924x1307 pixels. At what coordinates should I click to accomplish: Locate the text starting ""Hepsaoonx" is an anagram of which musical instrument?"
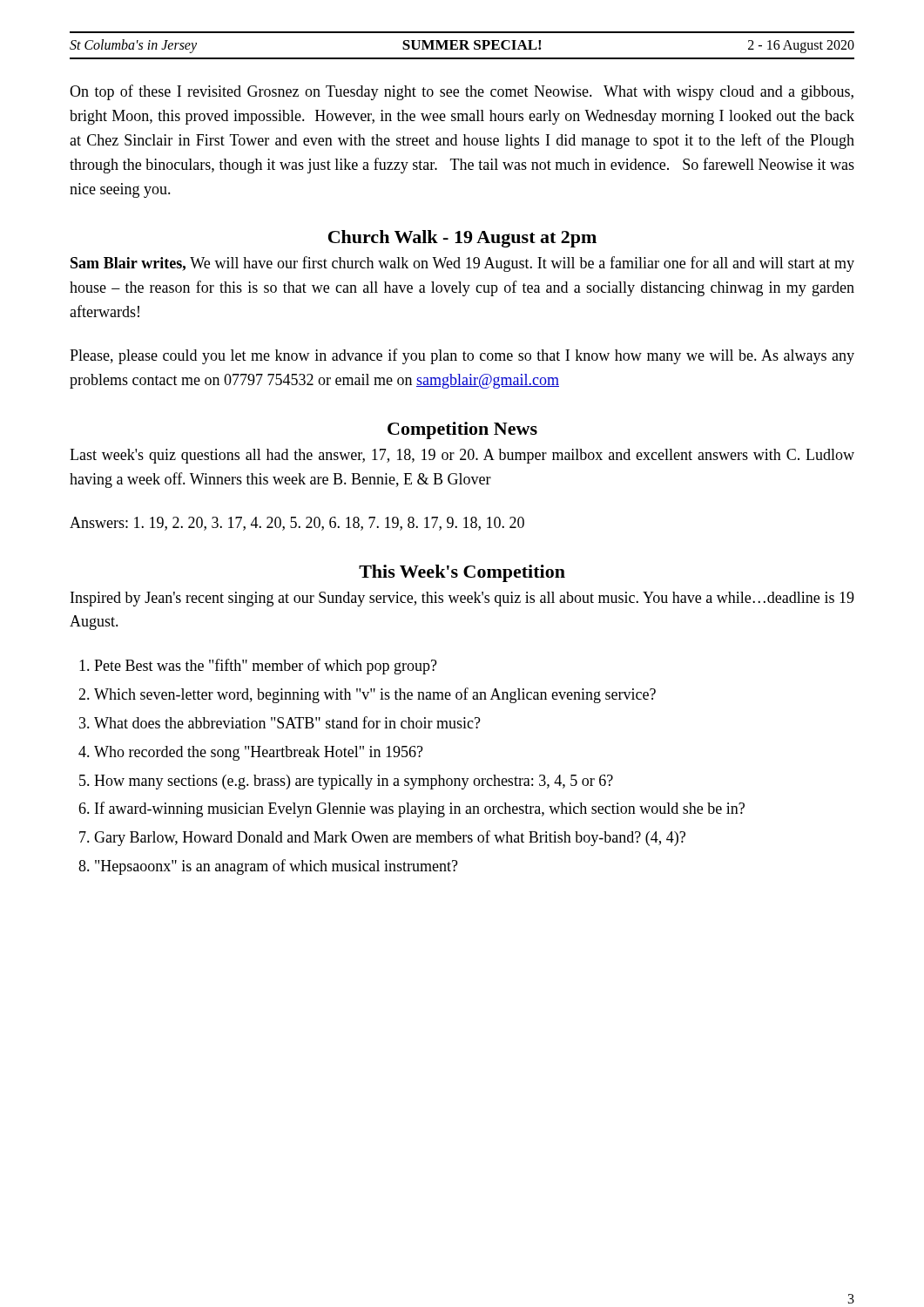[277, 867]
